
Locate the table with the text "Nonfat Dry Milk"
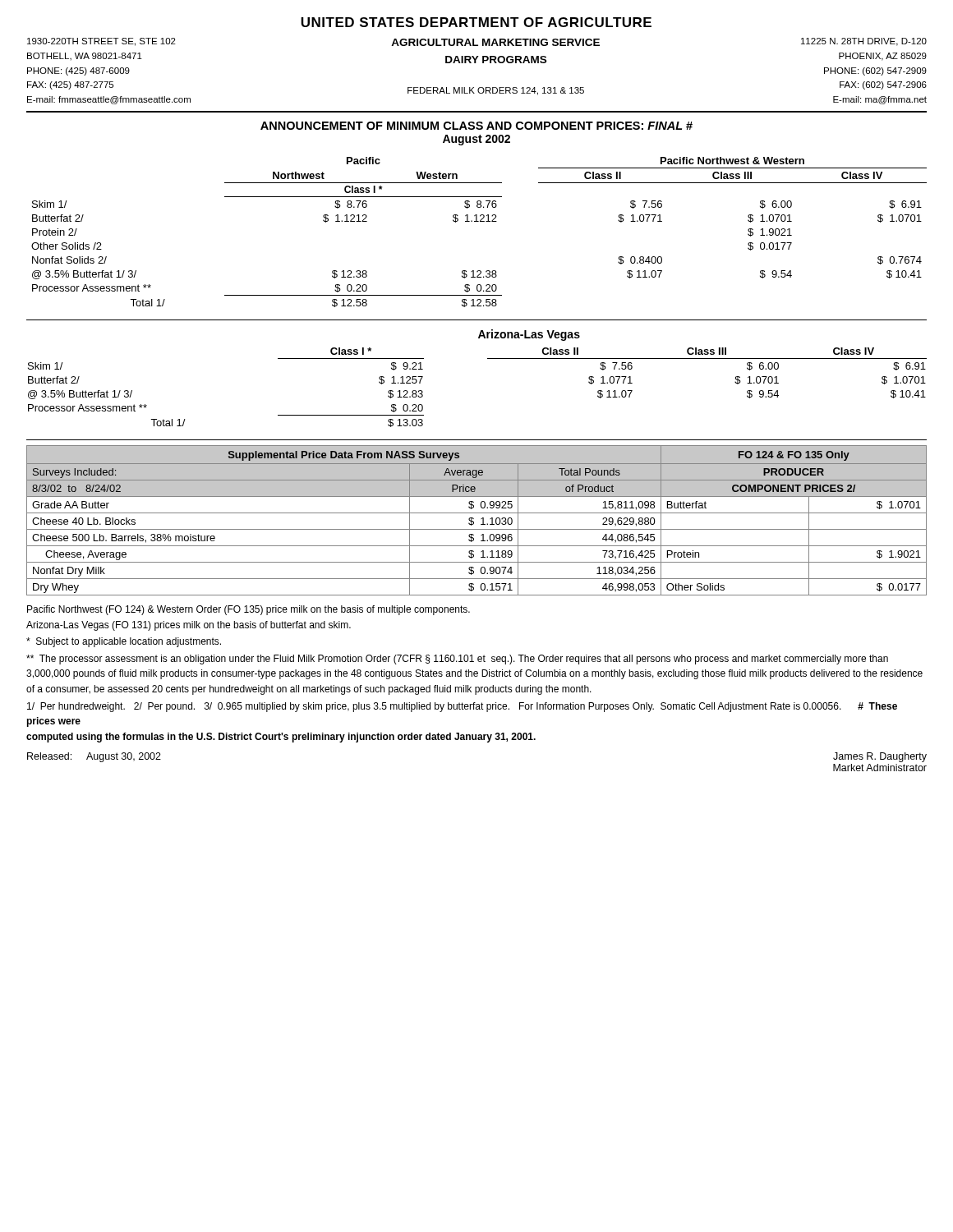point(476,520)
